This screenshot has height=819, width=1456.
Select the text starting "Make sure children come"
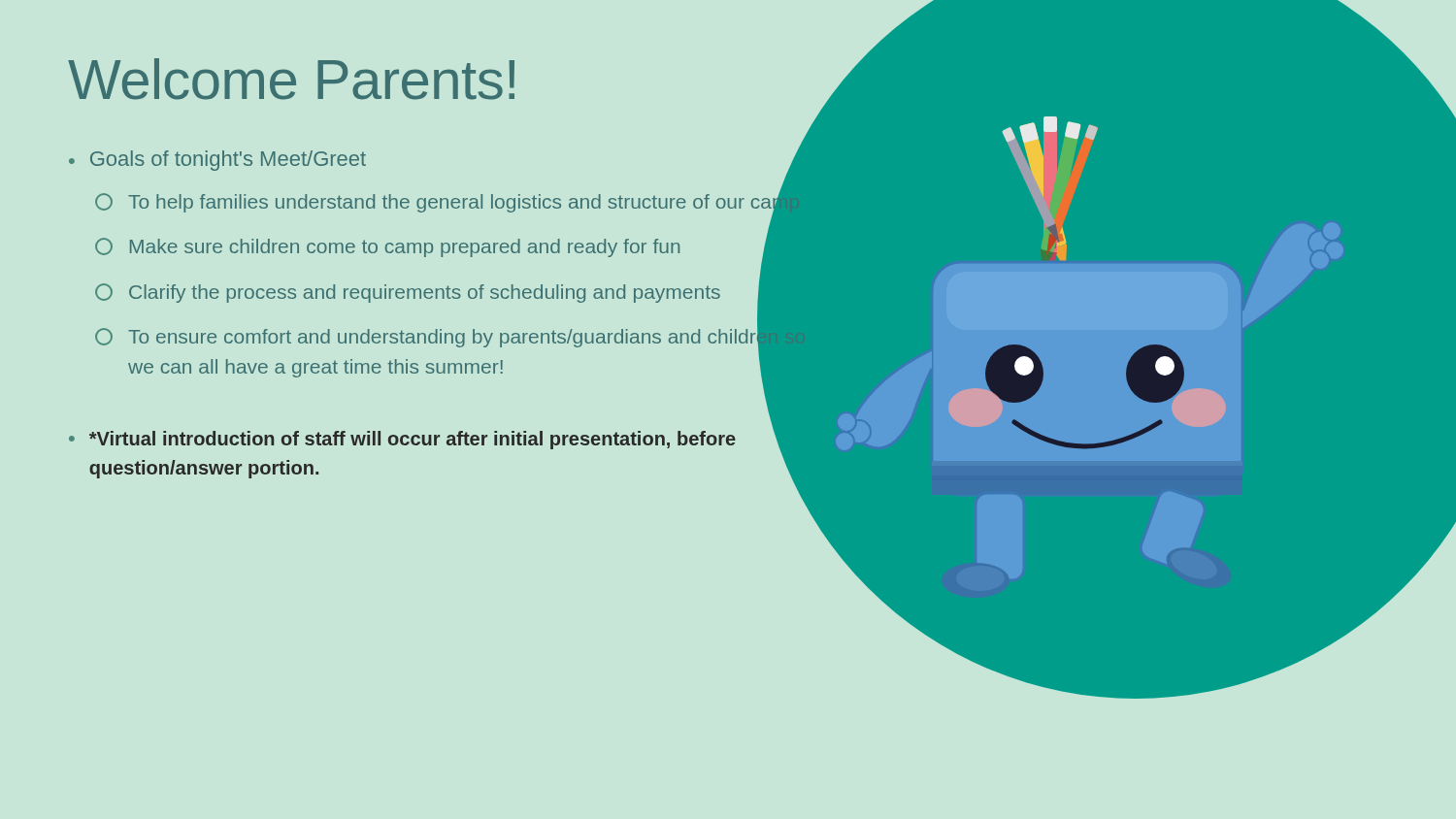[388, 247]
